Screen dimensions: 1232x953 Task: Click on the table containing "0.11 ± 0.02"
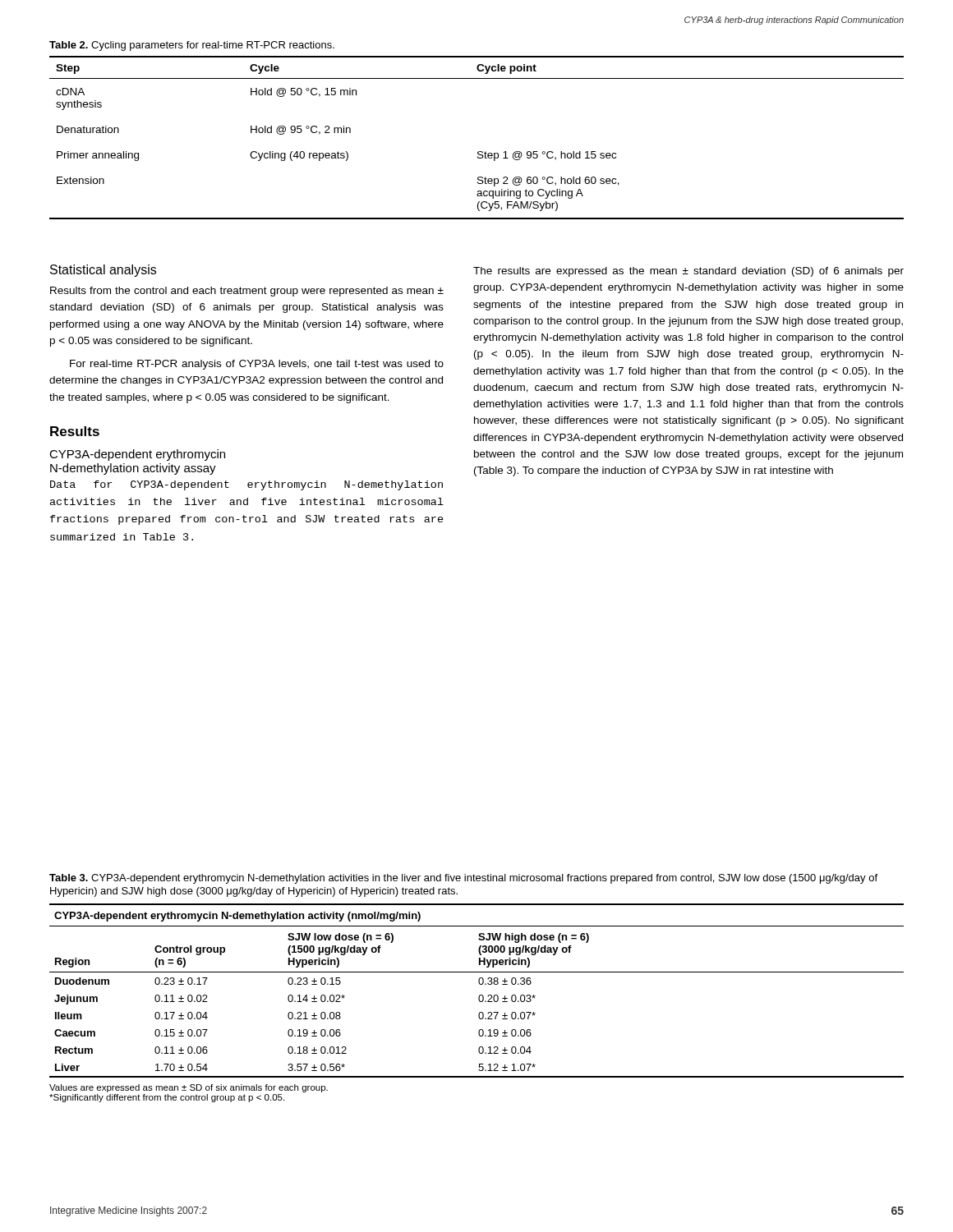pos(476,991)
